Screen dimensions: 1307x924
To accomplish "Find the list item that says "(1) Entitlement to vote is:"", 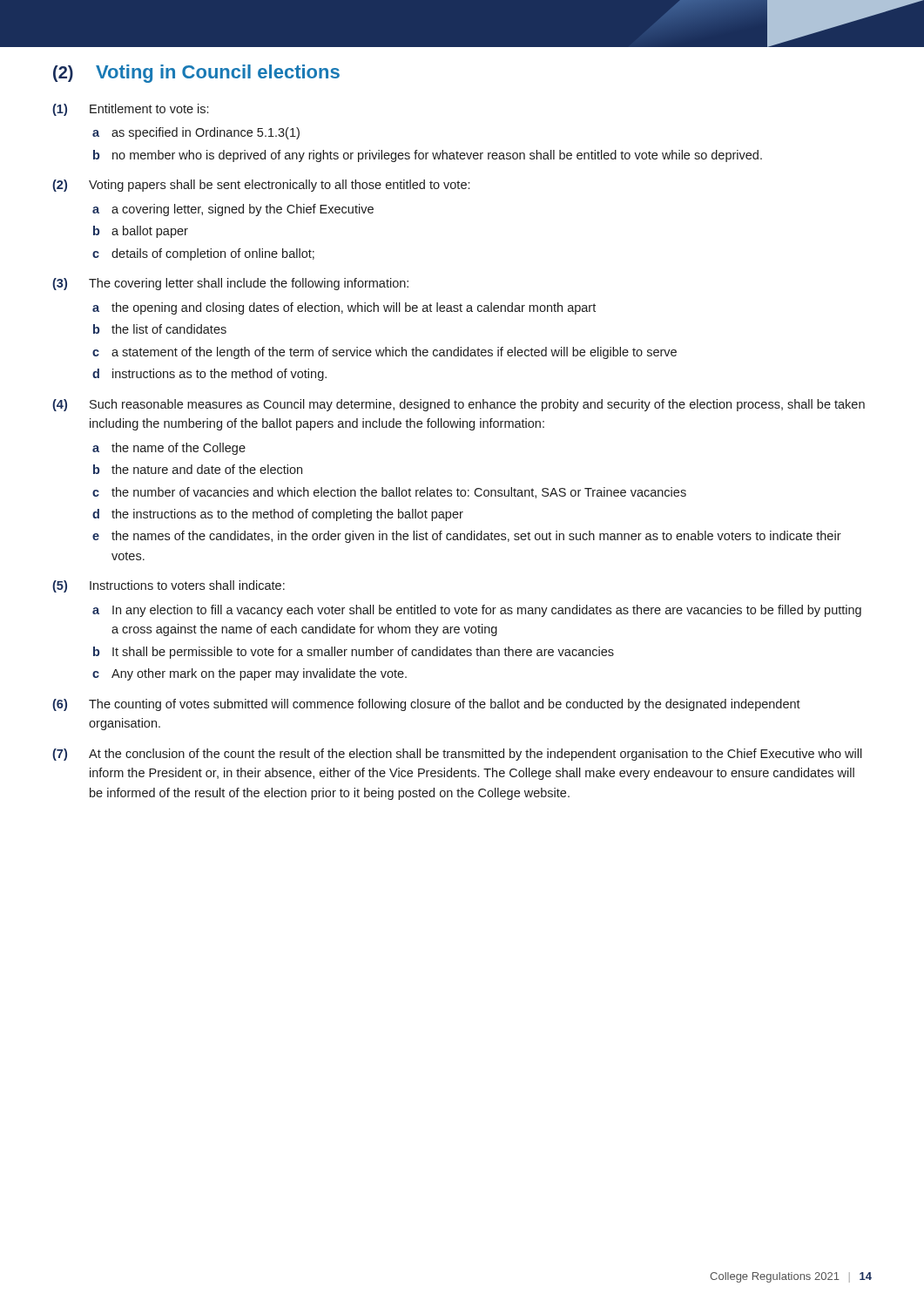I will click(130, 110).
